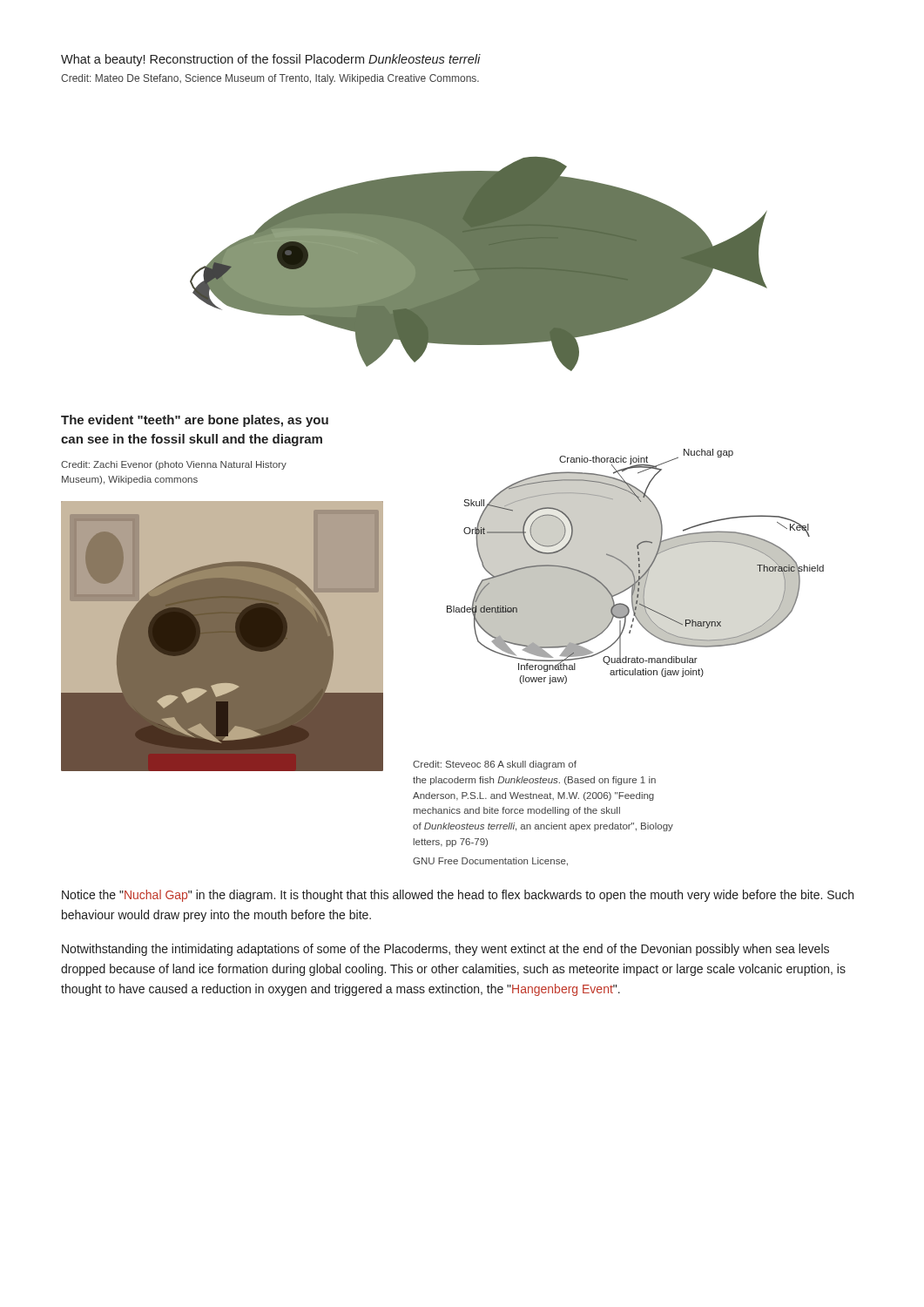Screen dimensions: 1307x924
Task: Locate the block starting "Credit: Mateo De"
Action: 270,78
